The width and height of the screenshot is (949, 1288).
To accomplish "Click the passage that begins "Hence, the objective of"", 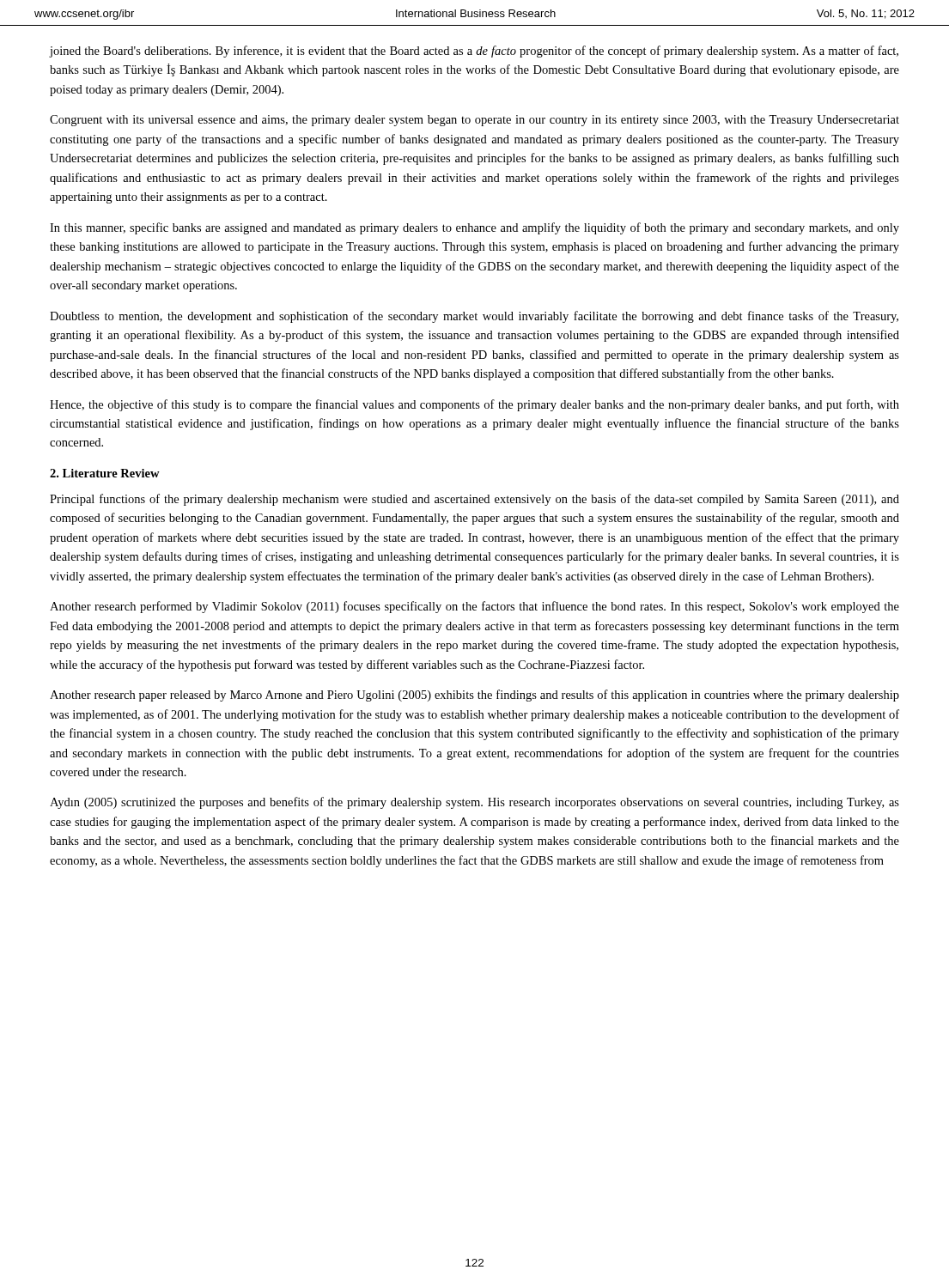I will pos(474,423).
